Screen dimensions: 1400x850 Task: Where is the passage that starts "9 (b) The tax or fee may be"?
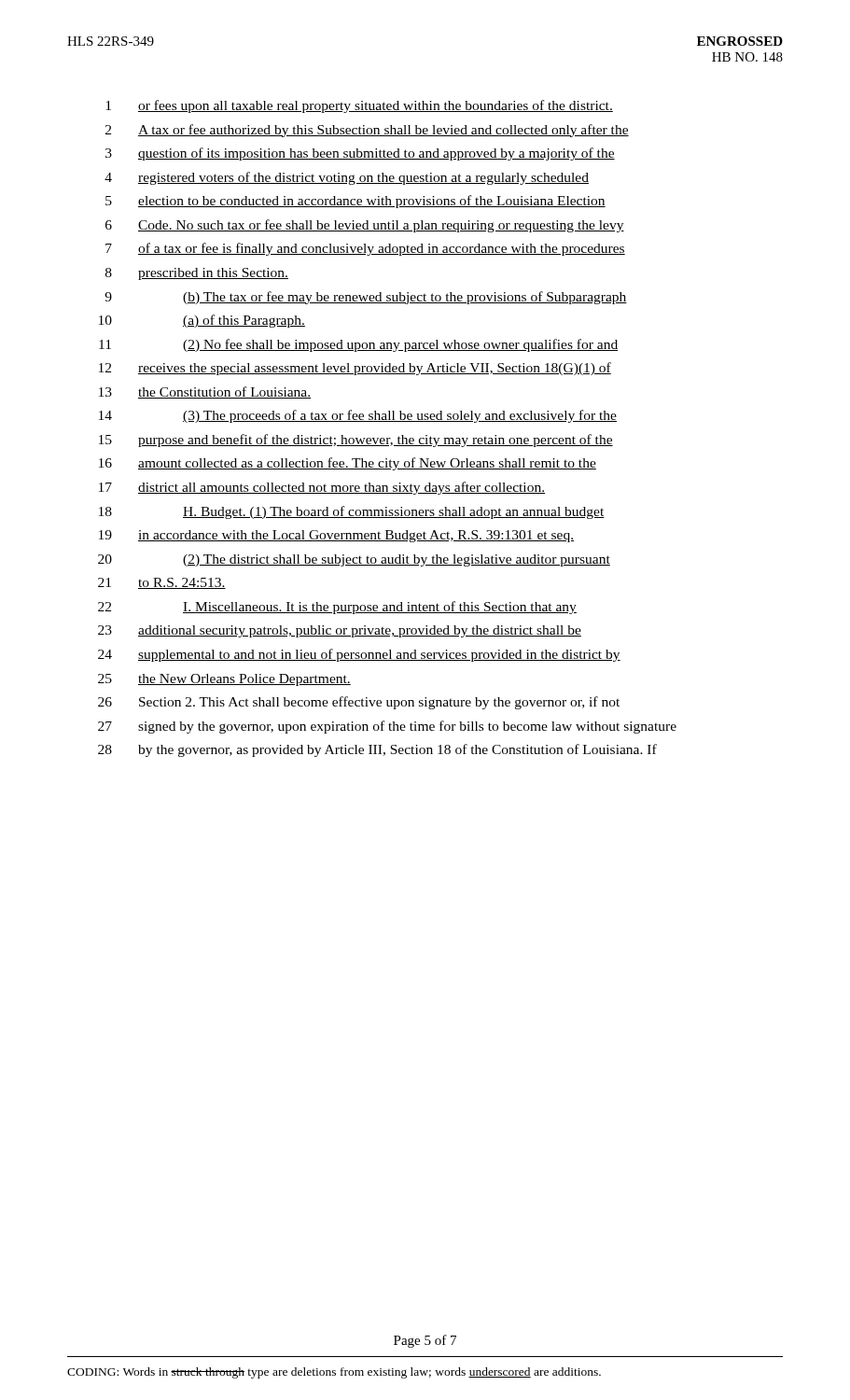coord(425,296)
